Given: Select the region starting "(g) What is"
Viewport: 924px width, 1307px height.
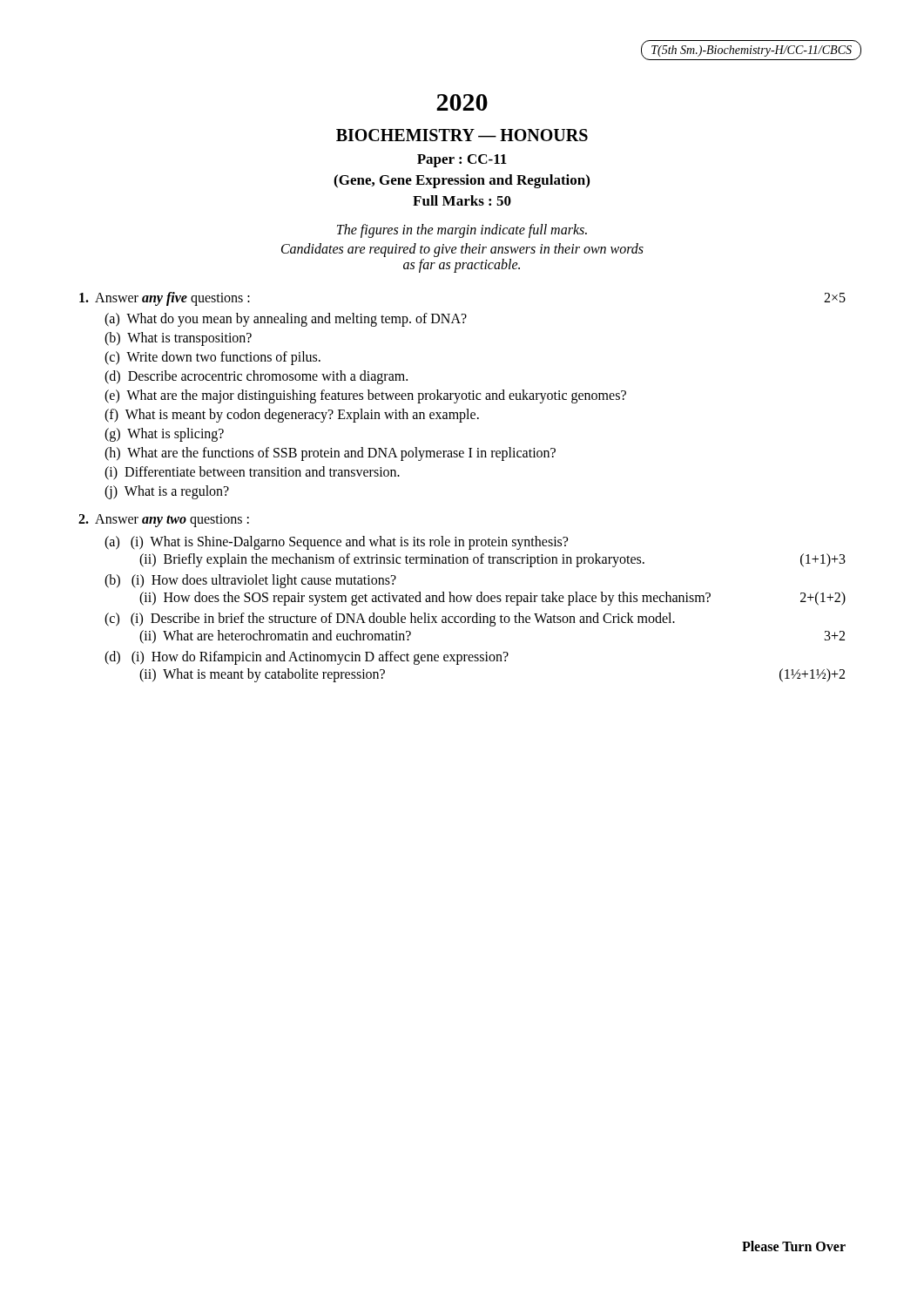Looking at the screenshot, I should tap(164, 433).
